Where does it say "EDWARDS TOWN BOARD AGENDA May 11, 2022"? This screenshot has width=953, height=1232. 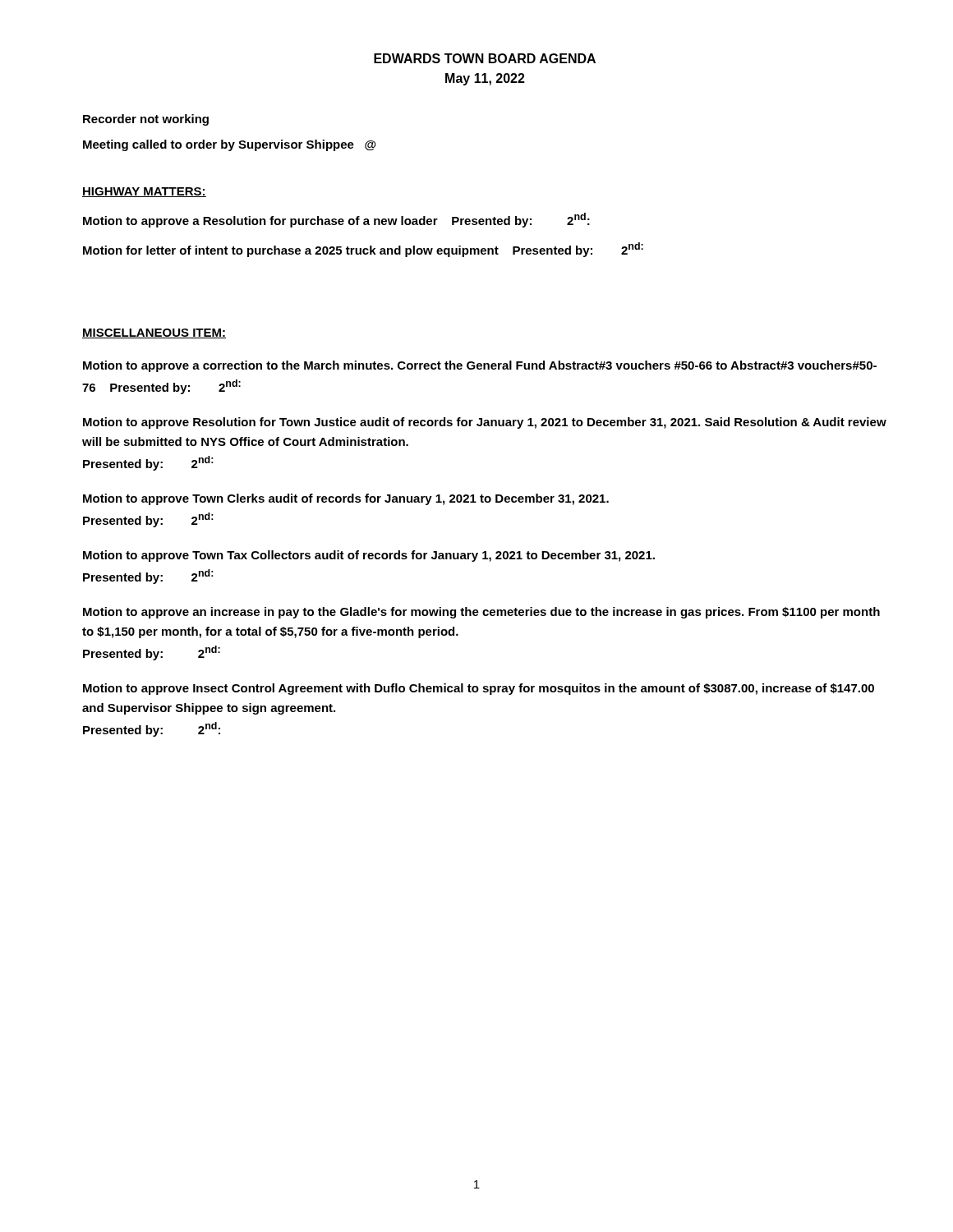click(x=485, y=69)
